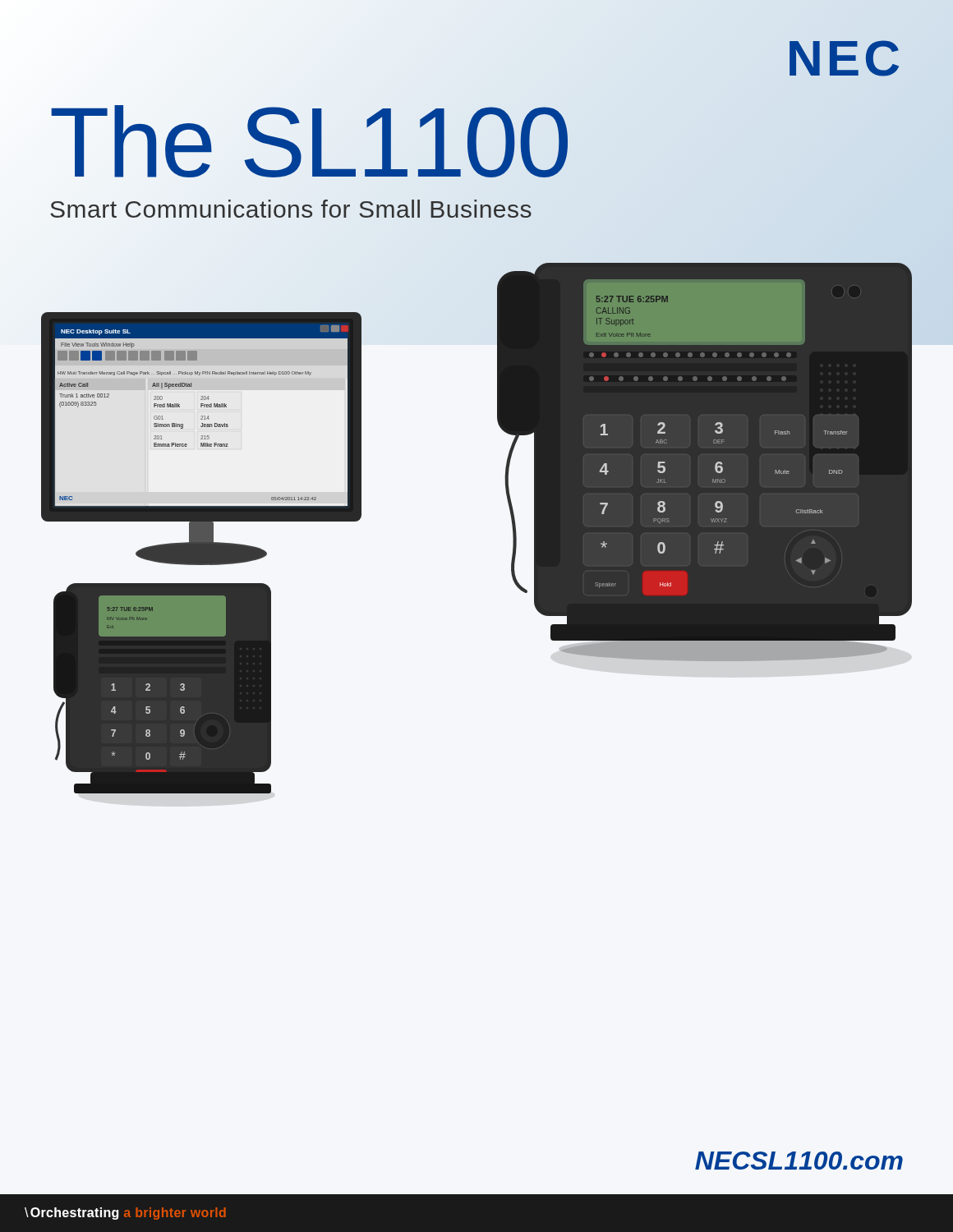Select the title that reads "The SL1100 Smart Communications for Small"
Viewport: 953px width, 1232px height.
click(x=310, y=157)
